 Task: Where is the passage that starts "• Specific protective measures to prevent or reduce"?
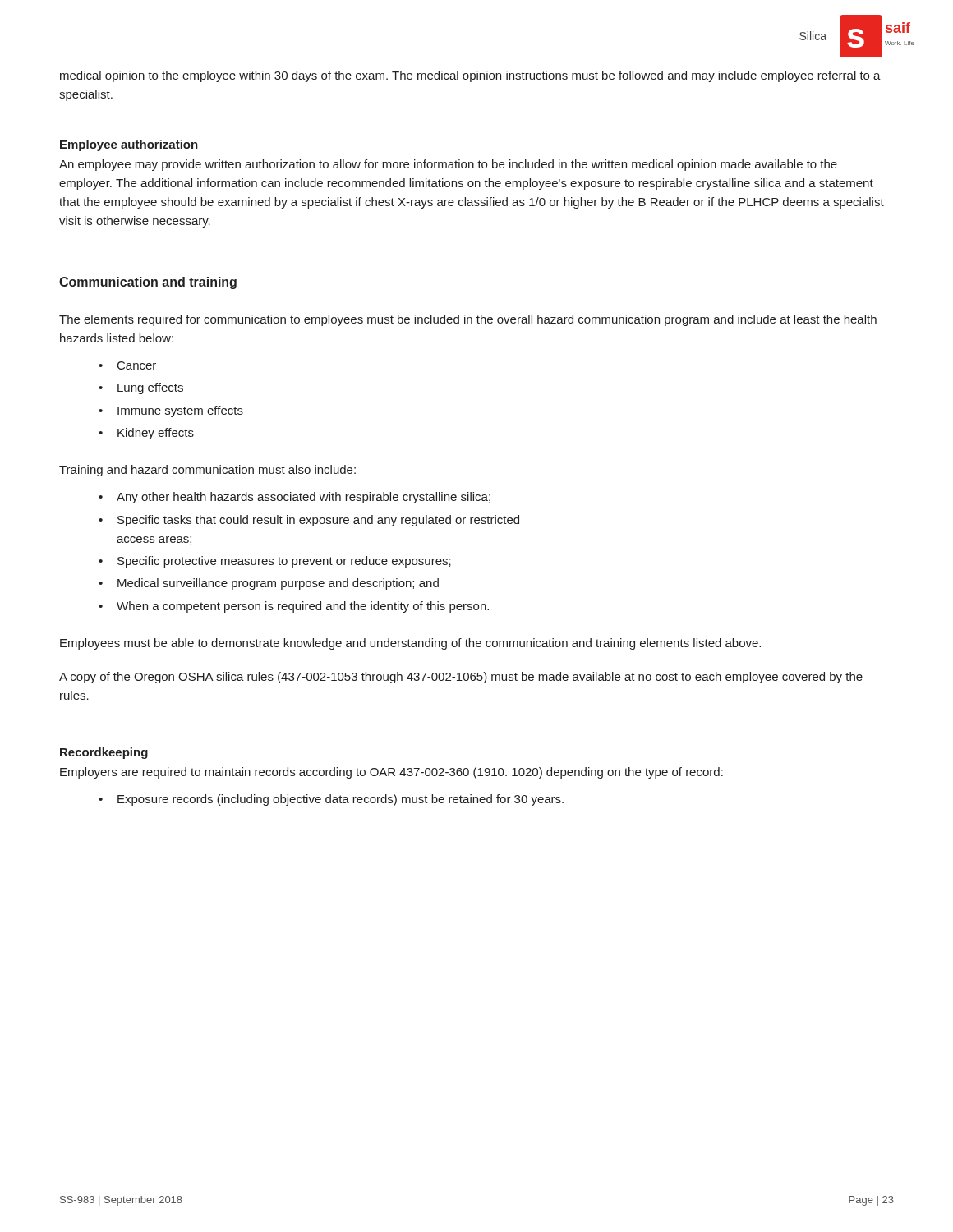click(275, 562)
